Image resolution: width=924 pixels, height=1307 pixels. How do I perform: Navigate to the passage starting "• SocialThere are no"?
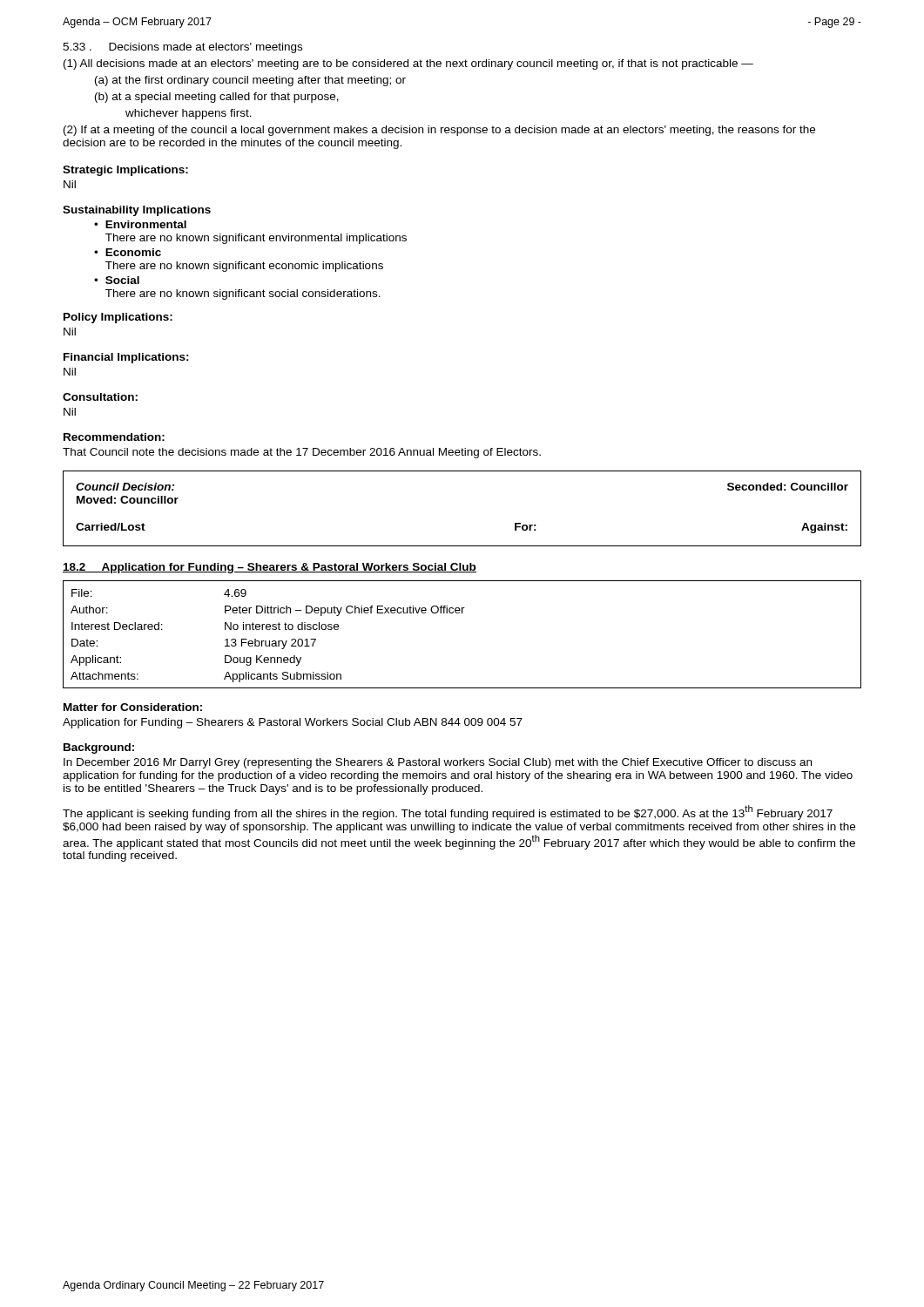coord(238,287)
